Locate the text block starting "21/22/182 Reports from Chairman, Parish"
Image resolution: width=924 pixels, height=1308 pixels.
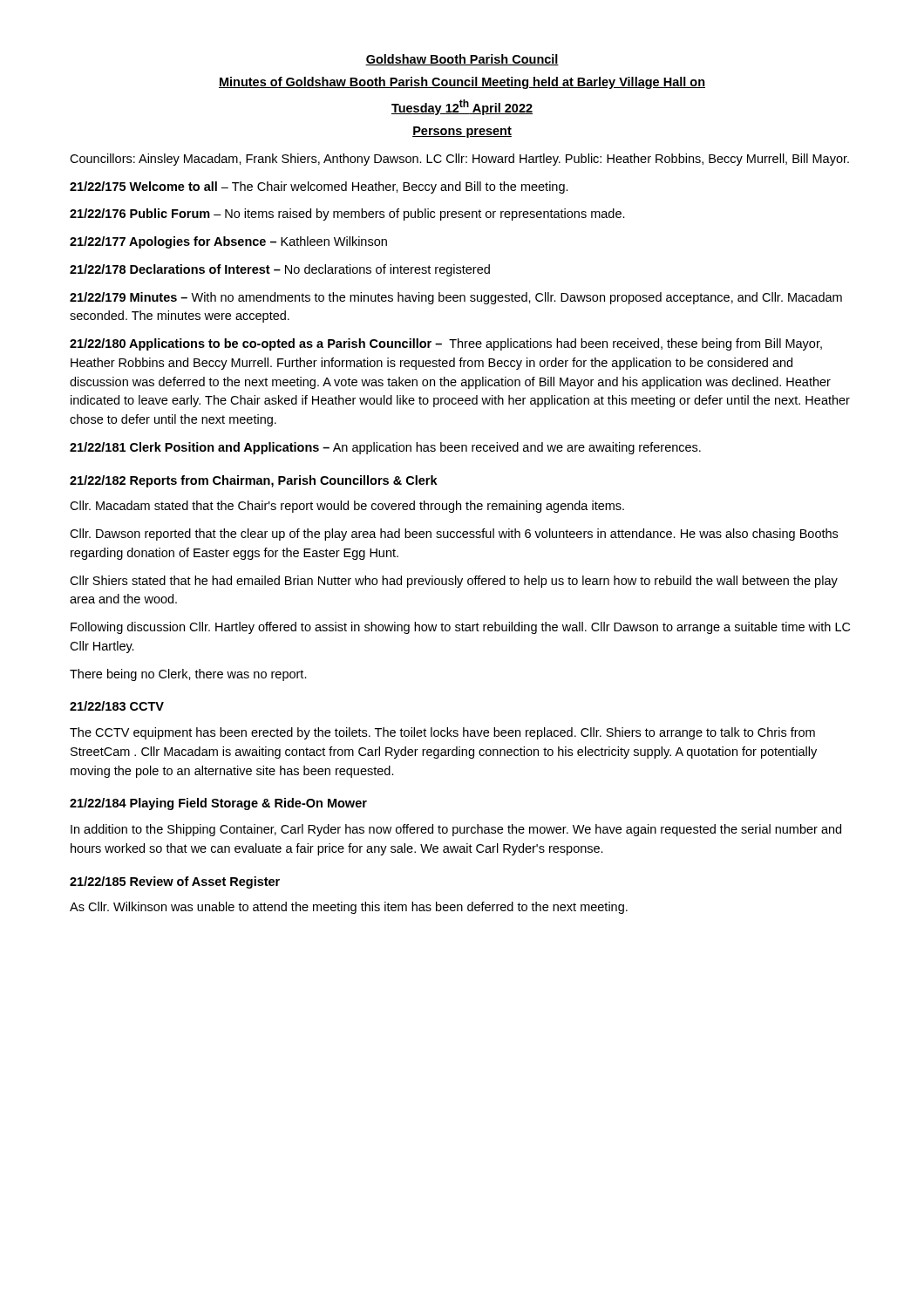coord(253,480)
